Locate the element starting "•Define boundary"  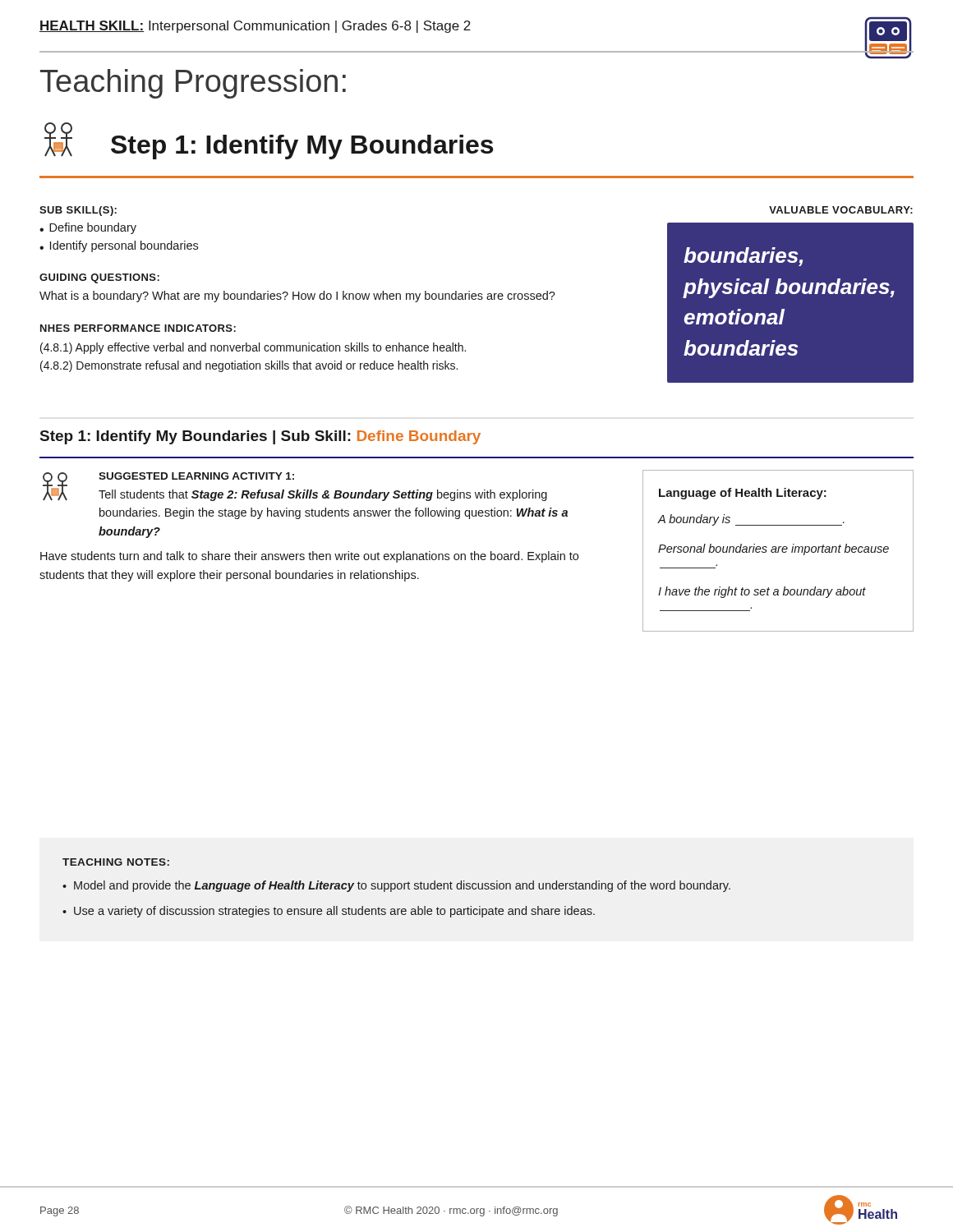pos(88,229)
